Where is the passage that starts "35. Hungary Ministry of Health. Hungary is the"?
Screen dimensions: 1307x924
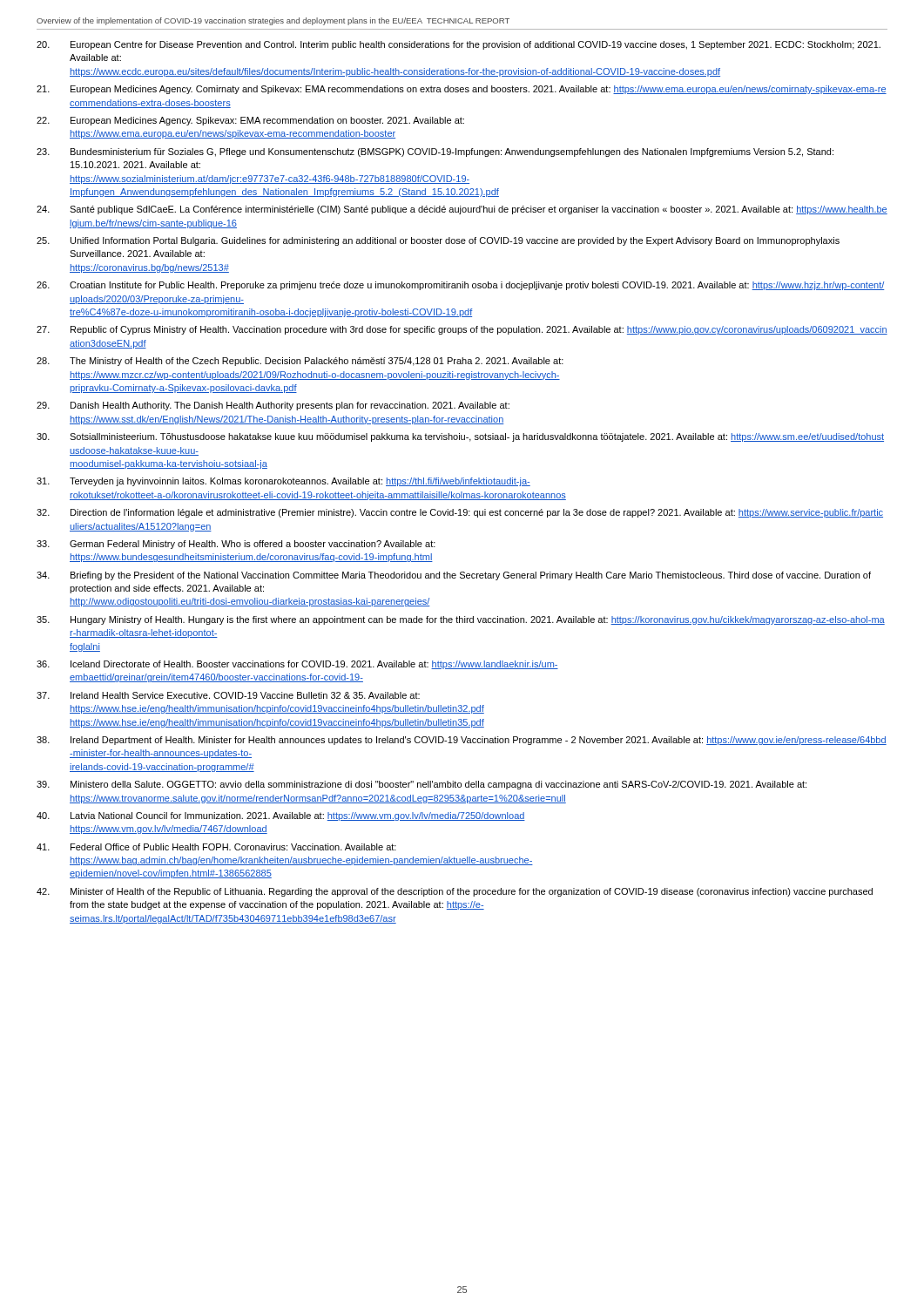[462, 633]
